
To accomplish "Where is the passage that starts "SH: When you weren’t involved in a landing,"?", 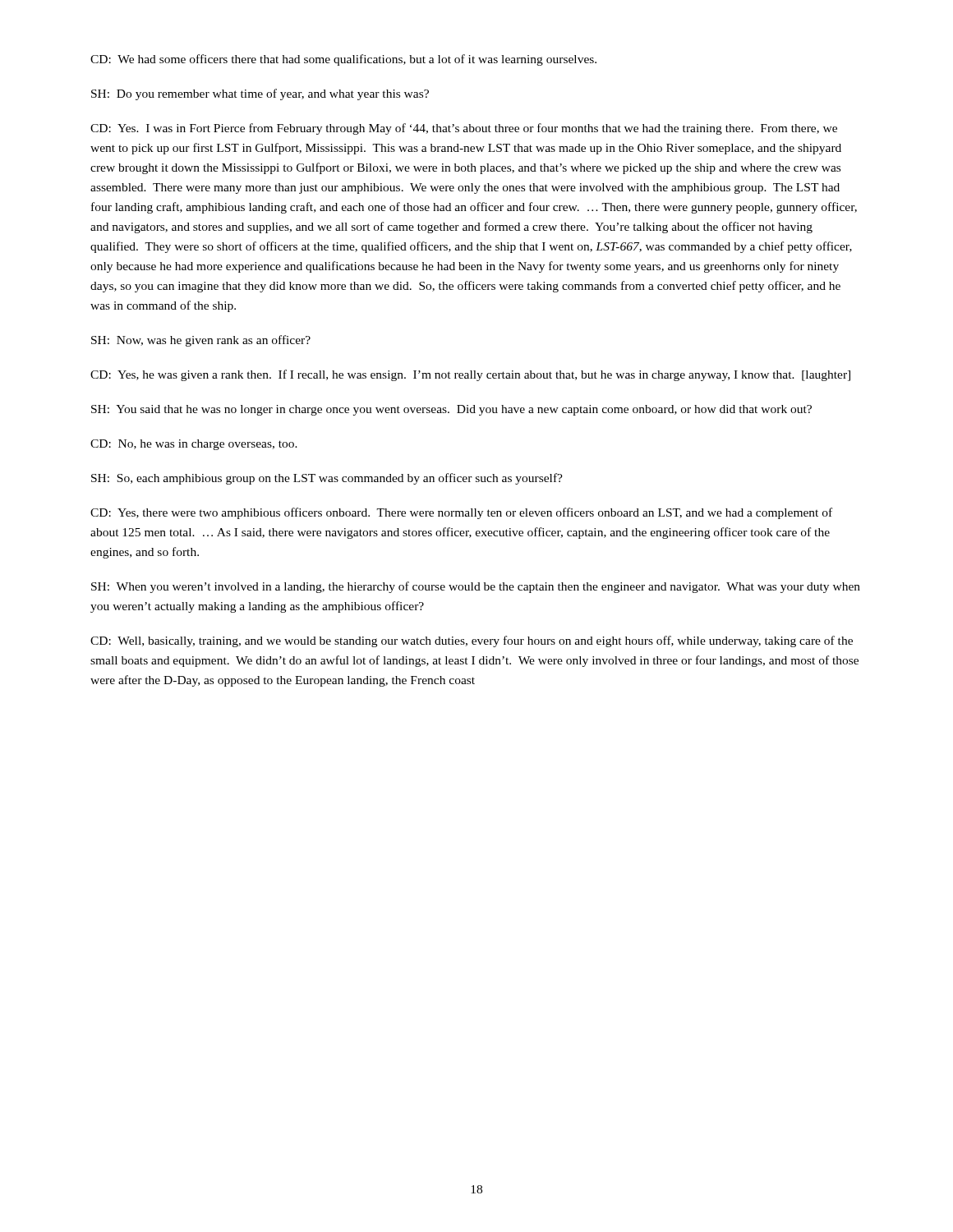I will click(475, 596).
